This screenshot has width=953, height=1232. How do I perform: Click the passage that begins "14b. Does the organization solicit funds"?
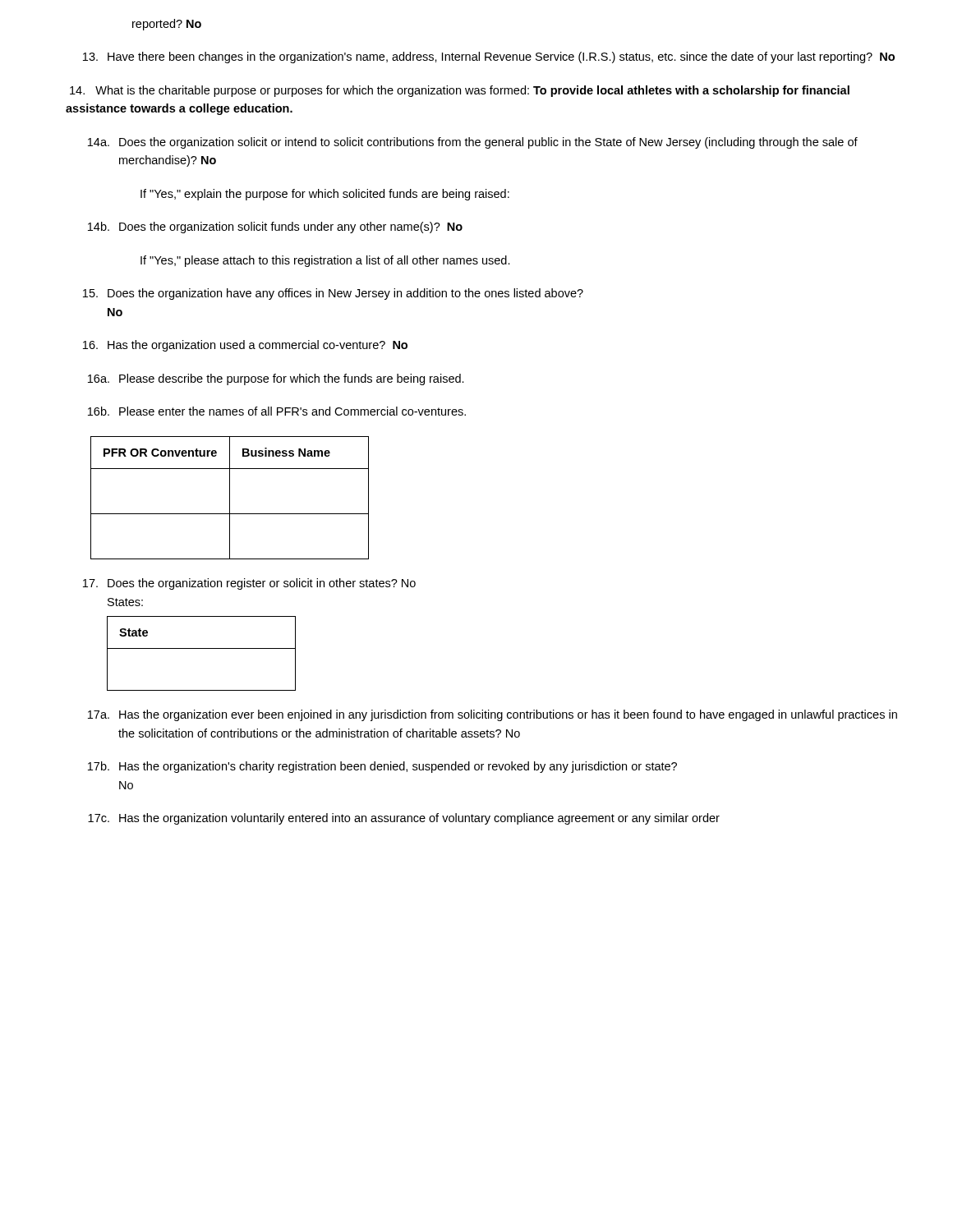(275, 228)
